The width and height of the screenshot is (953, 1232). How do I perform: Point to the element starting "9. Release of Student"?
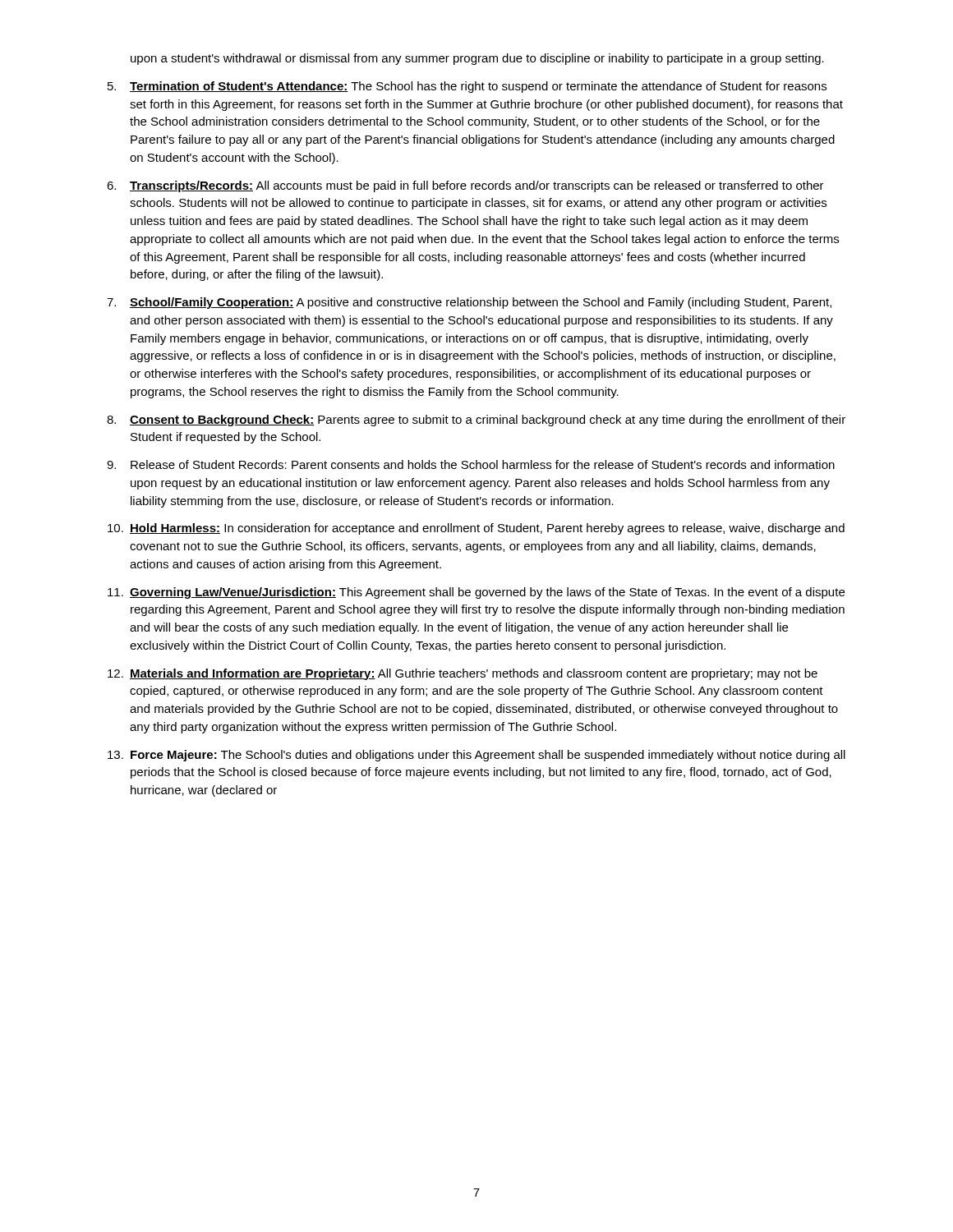476,483
